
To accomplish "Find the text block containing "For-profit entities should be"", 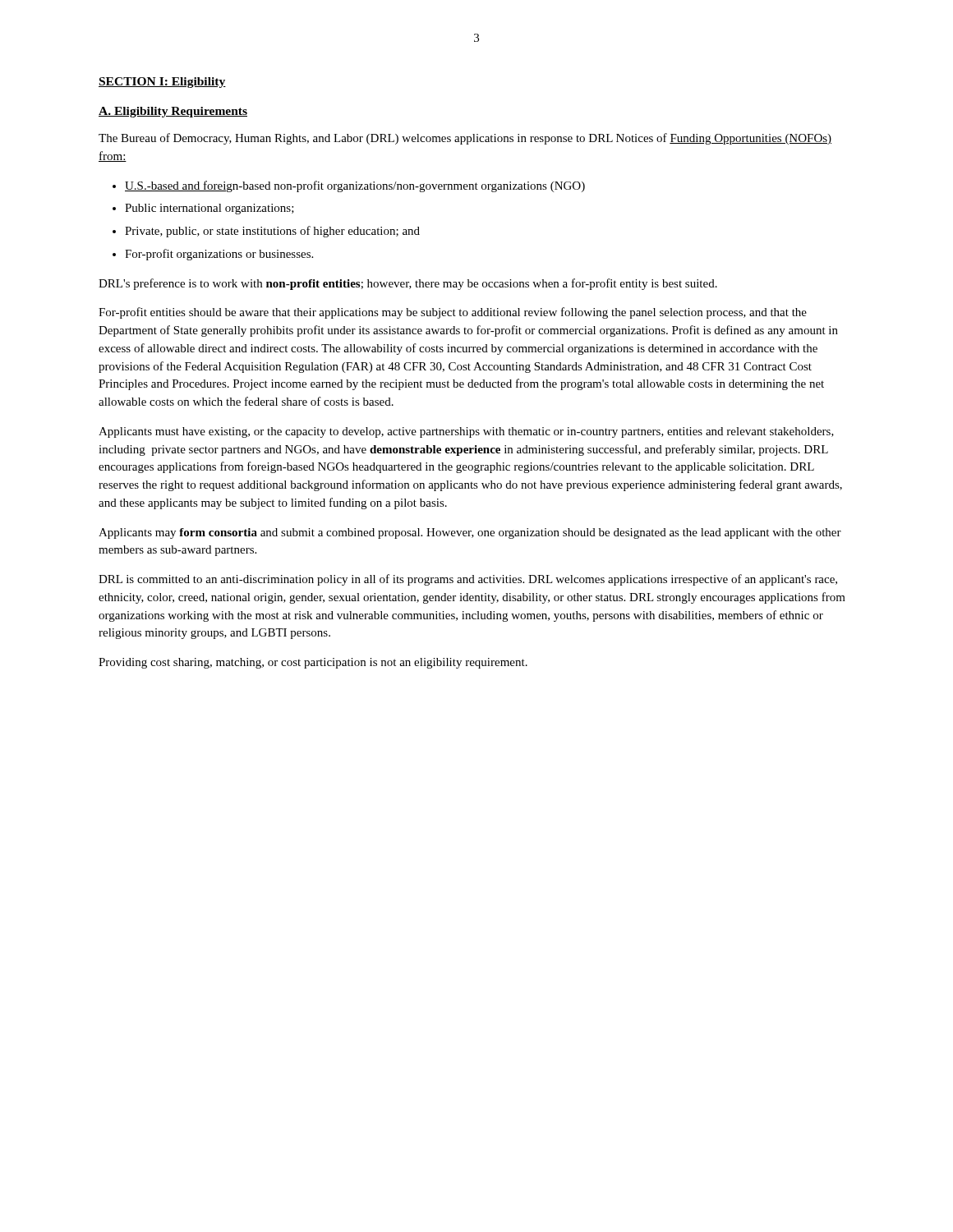I will click(x=476, y=358).
